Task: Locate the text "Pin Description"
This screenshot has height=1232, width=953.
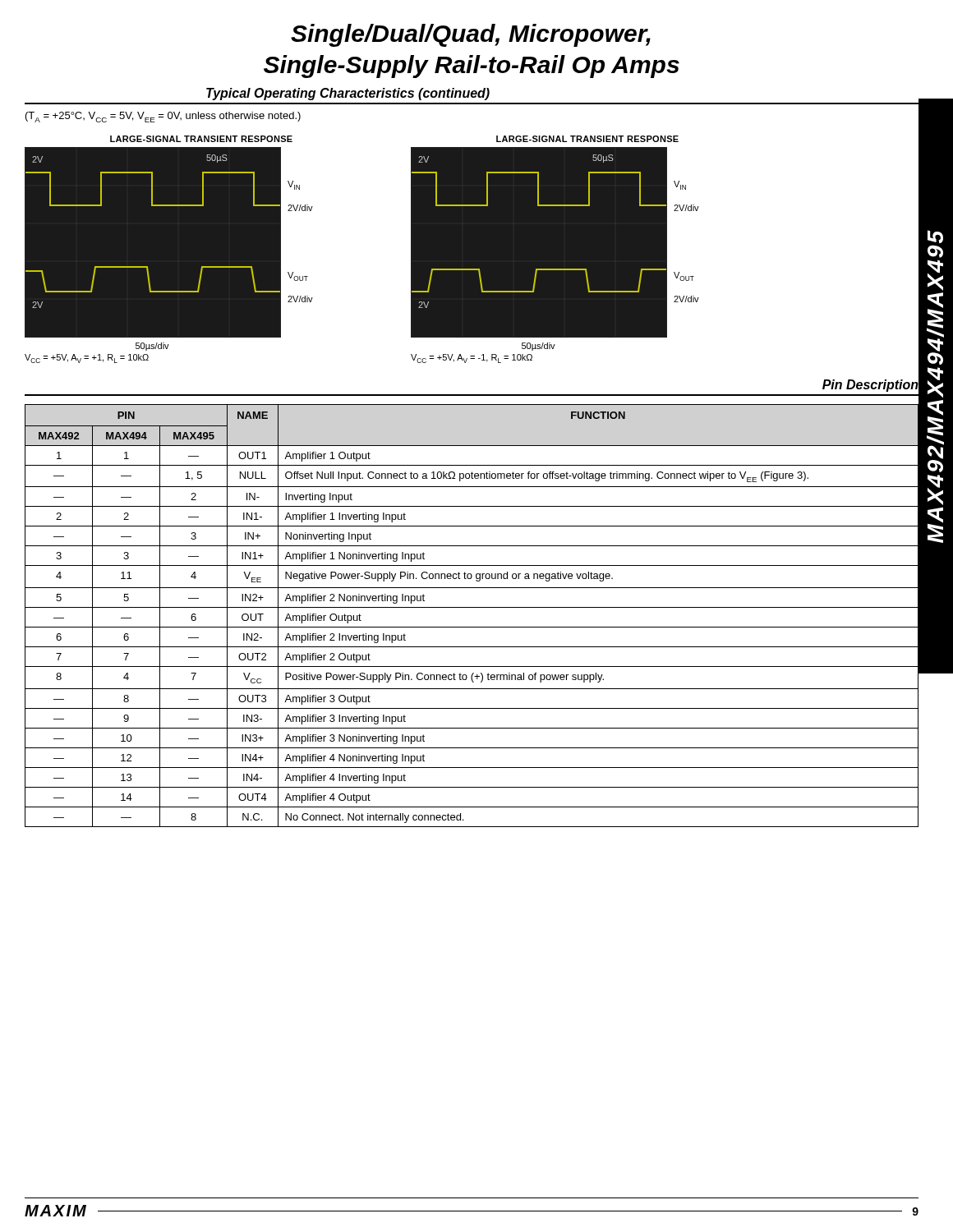Action: (870, 385)
